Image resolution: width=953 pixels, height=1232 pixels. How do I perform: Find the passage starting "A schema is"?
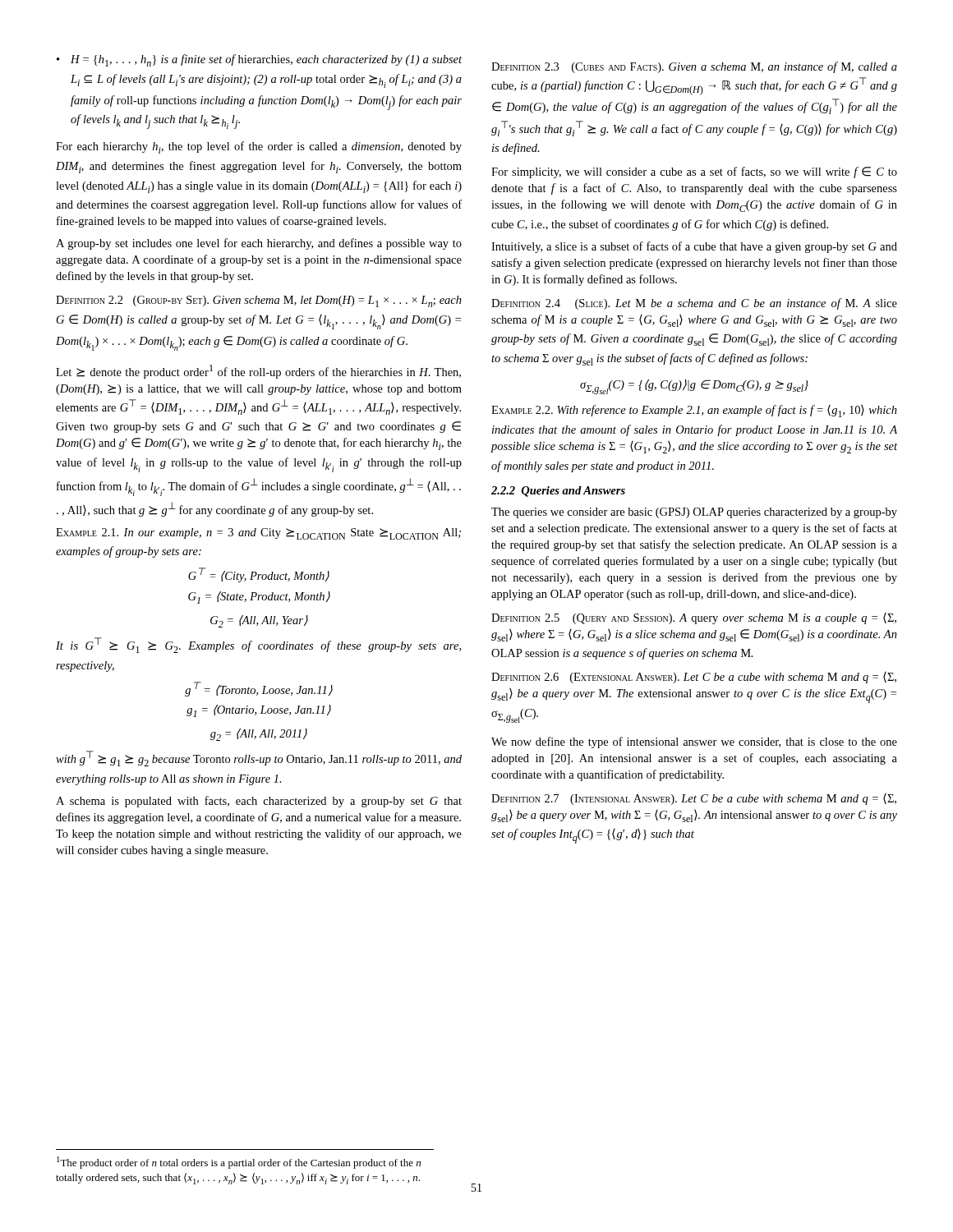pyautogui.click(x=259, y=825)
